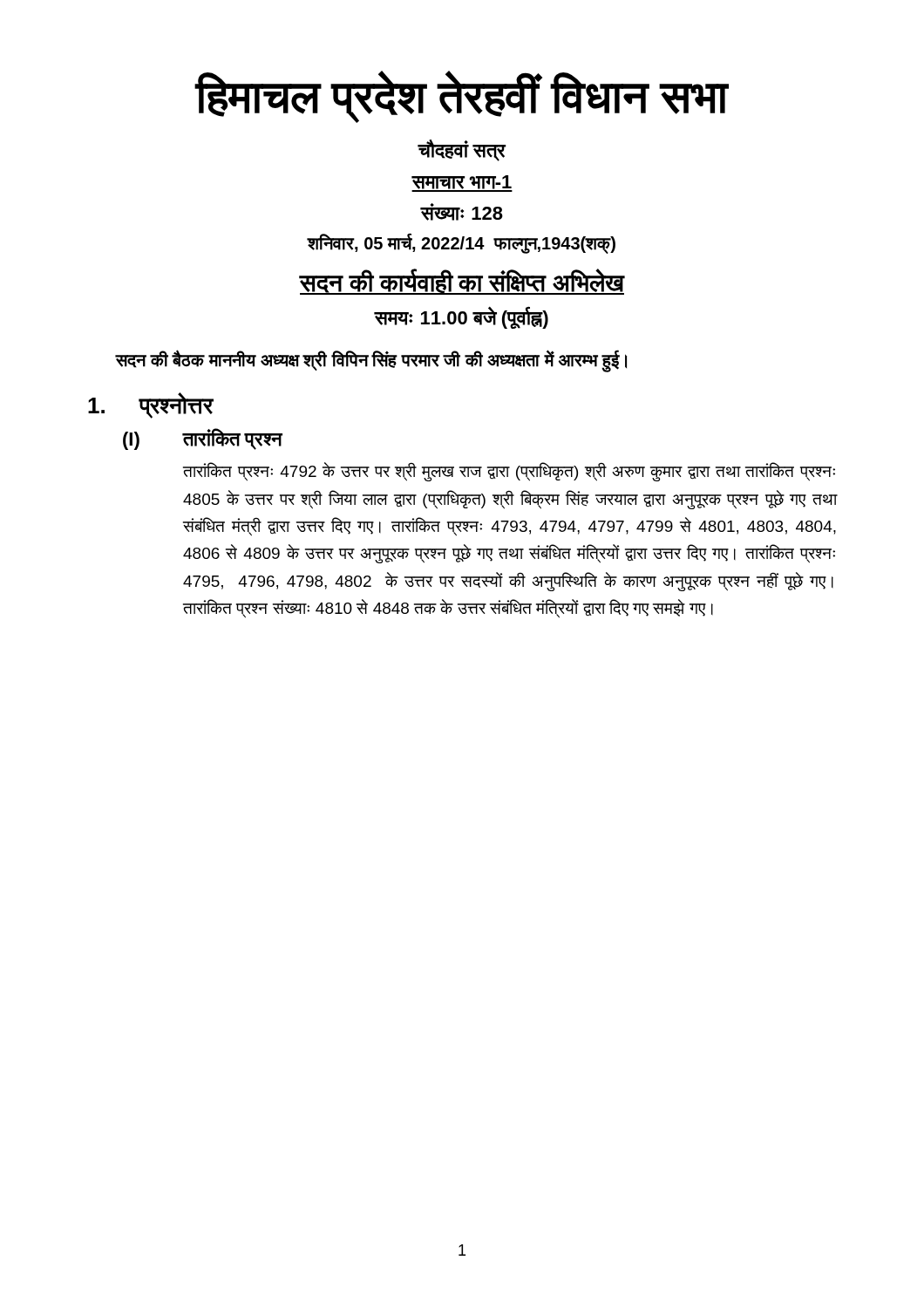Locate the text block starting "समाचार भाग-1"
This screenshot has width=924, height=1308.
click(462, 182)
